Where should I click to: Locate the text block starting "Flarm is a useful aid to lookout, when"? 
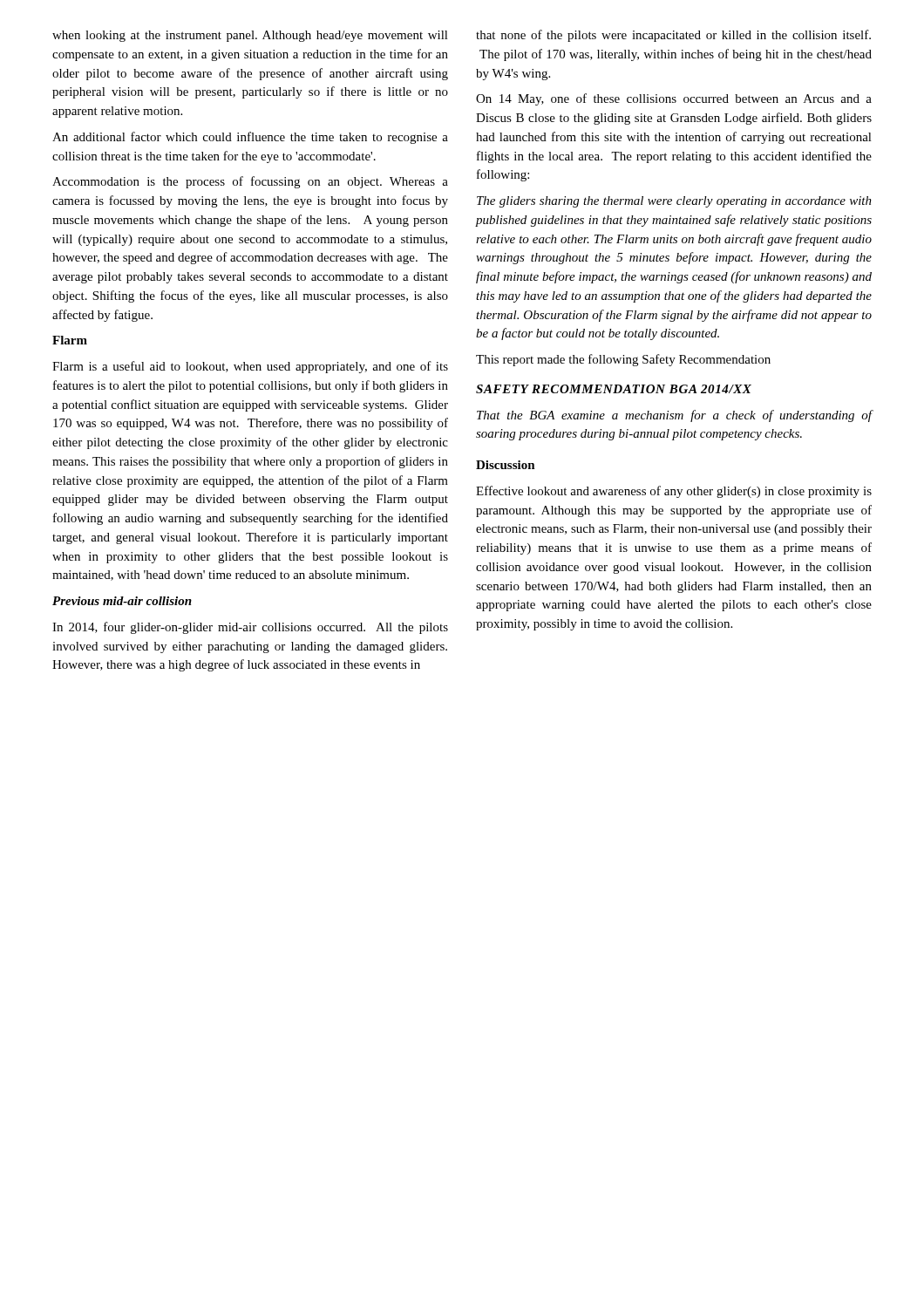point(250,471)
